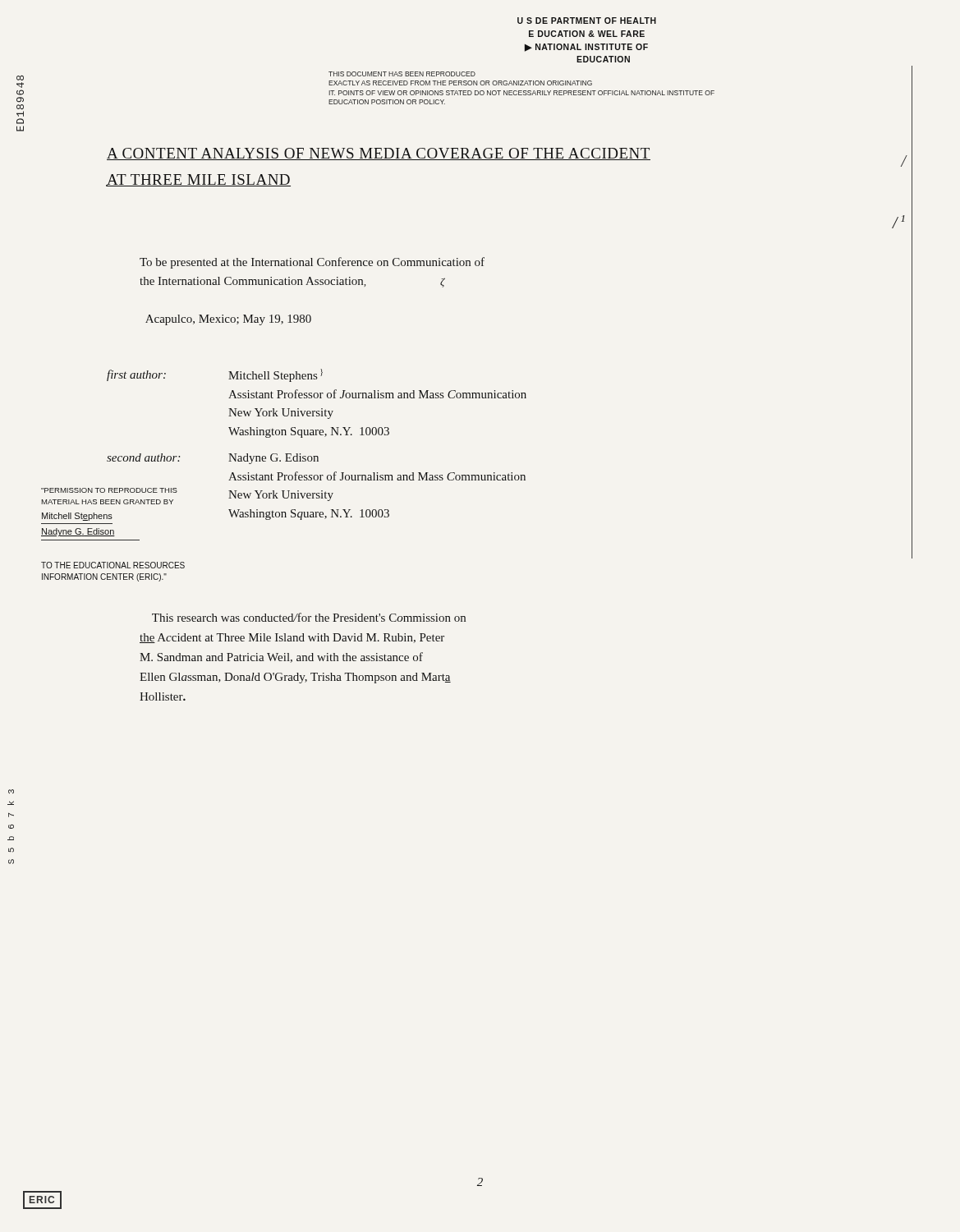Click the passage that begins "Acapulco, Mexico; May 19,"

225,319
